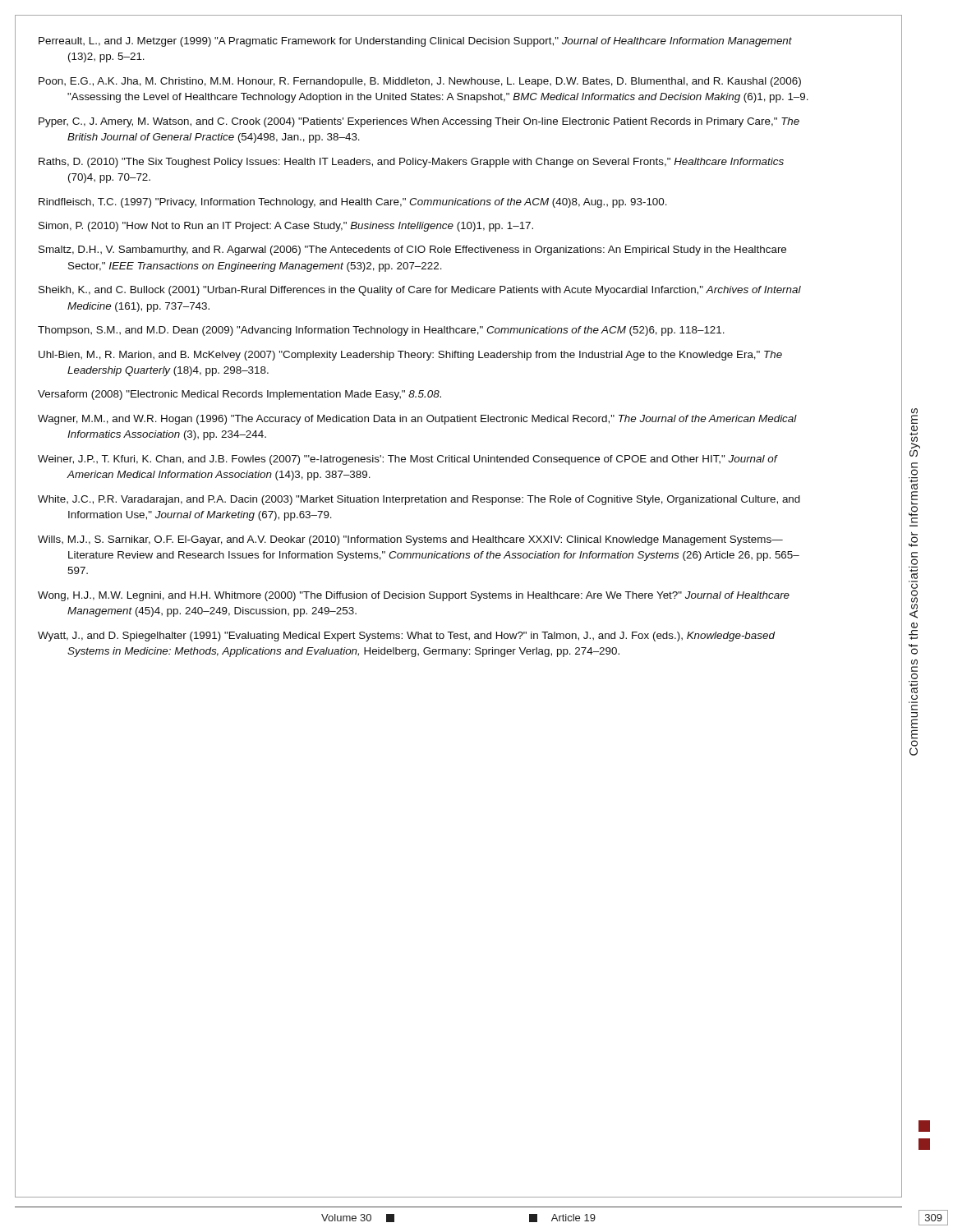This screenshot has width=953, height=1232.
Task: Locate the list item that reads "Smaltz, D.H., V. Sambamurthy, and"
Action: tap(412, 258)
